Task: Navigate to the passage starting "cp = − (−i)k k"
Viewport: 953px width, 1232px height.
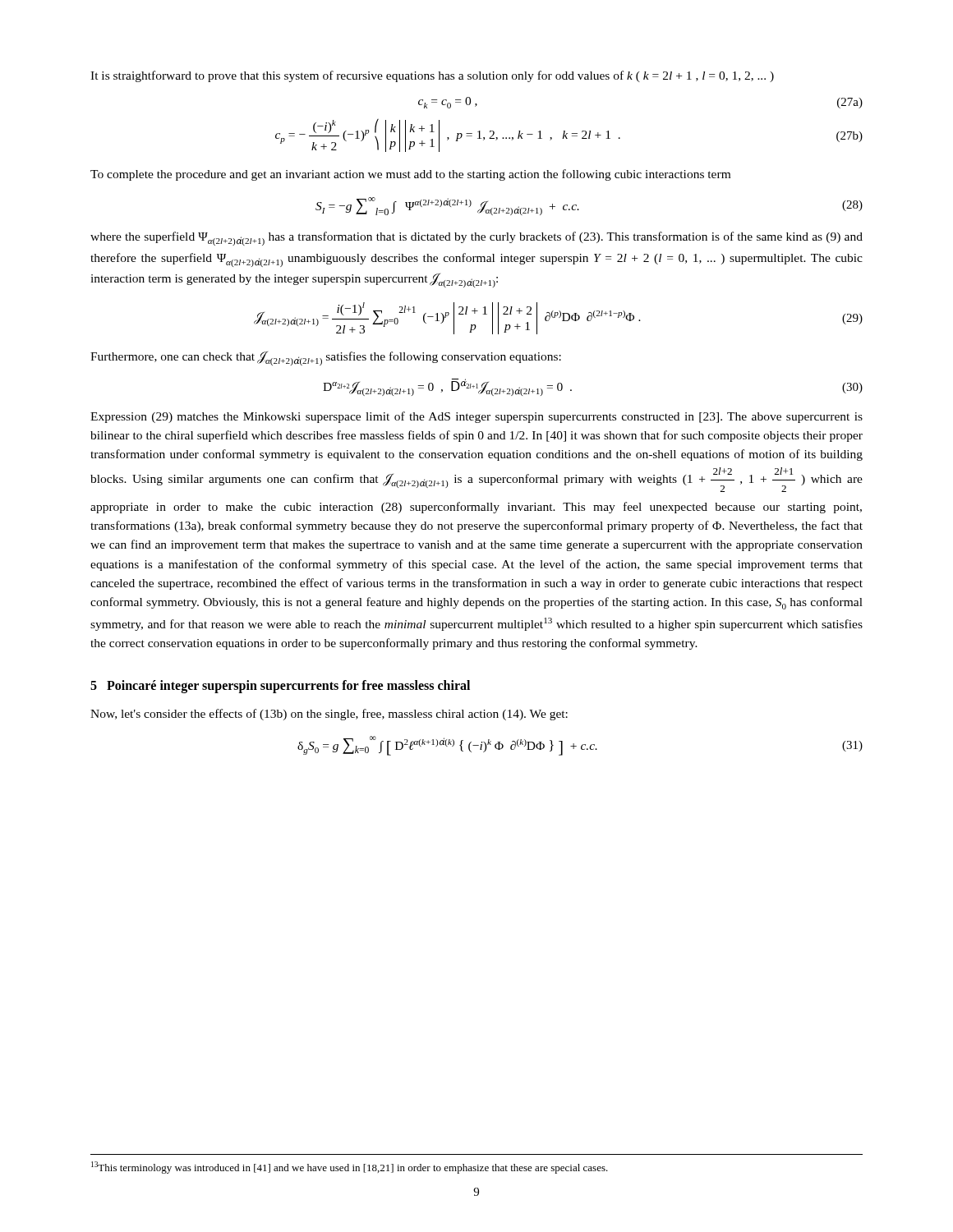Action: (x=476, y=136)
